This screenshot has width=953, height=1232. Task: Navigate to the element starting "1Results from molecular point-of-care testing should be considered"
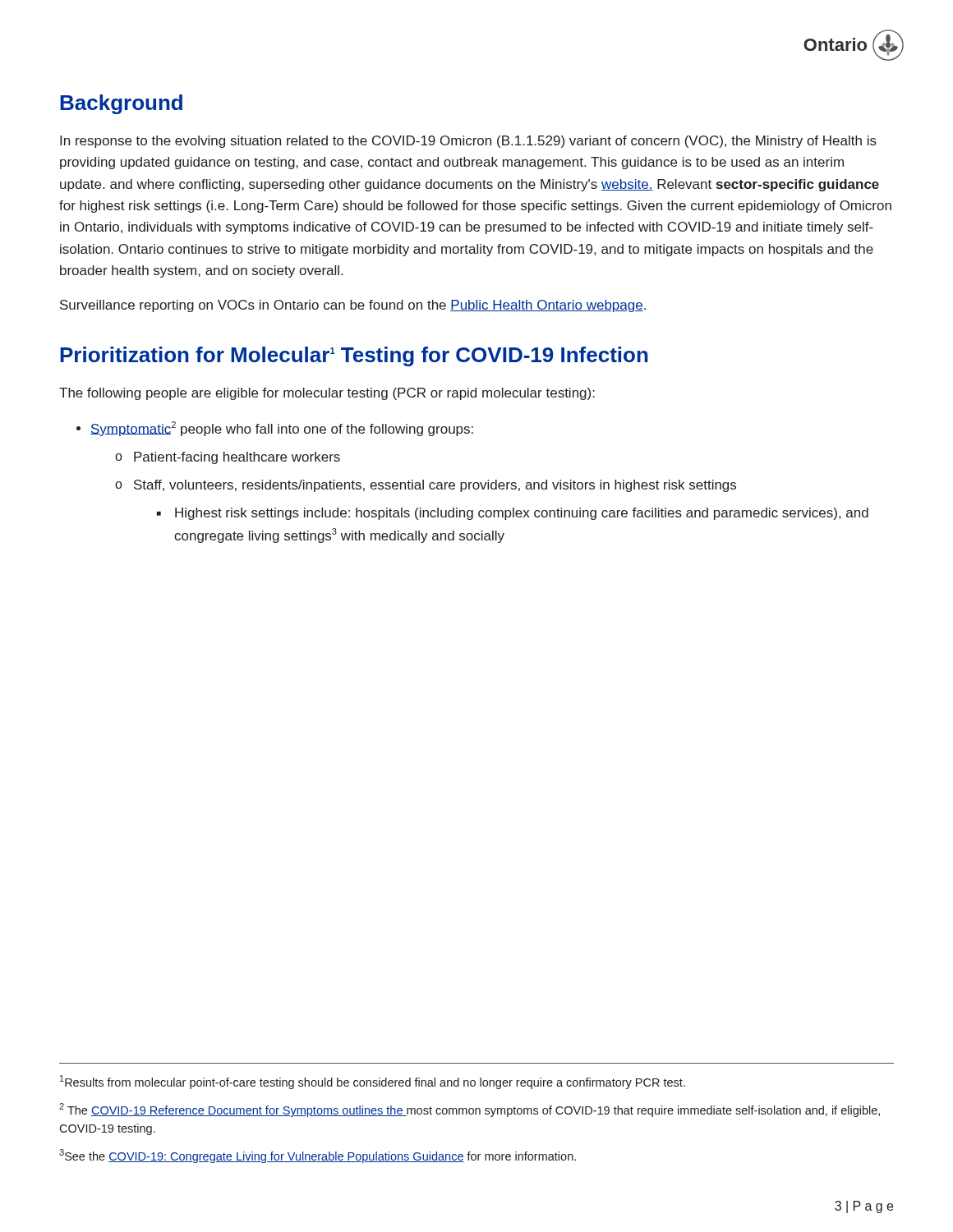point(373,1081)
